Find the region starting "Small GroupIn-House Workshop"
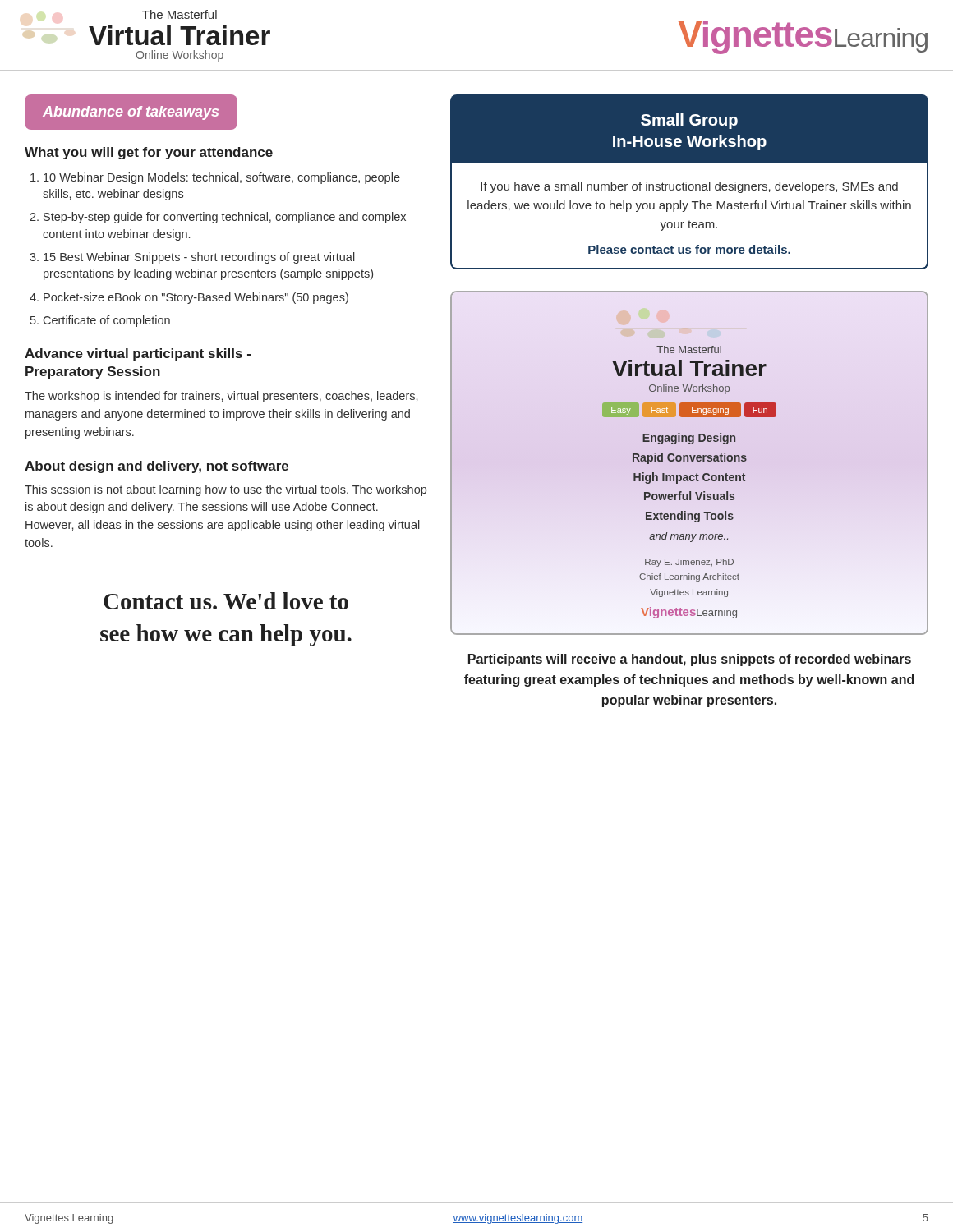This screenshot has width=953, height=1232. point(689,130)
